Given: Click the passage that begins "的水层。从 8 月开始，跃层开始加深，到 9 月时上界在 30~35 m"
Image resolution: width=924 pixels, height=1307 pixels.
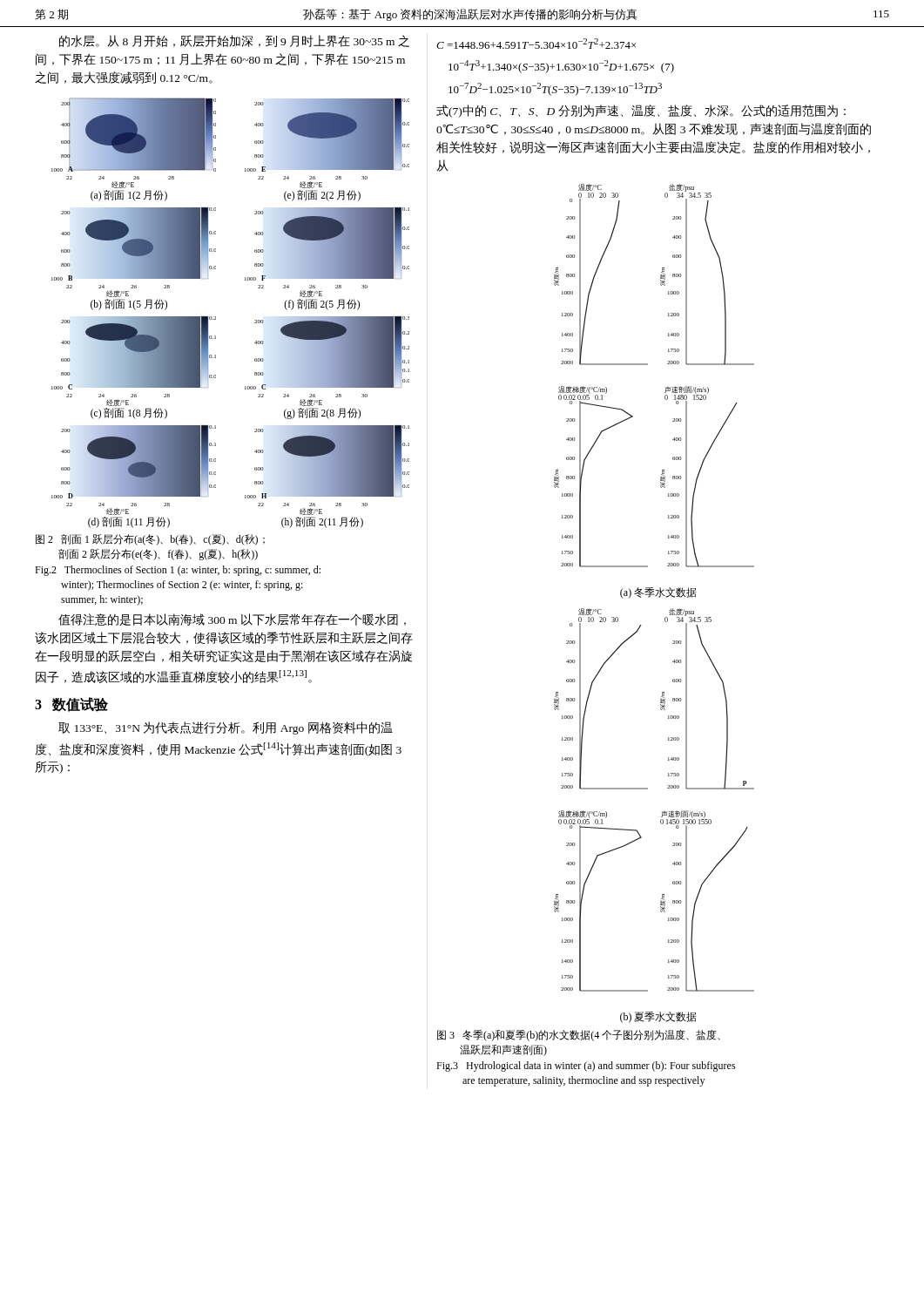Looking at the screenshot, I should pos(222,60).
